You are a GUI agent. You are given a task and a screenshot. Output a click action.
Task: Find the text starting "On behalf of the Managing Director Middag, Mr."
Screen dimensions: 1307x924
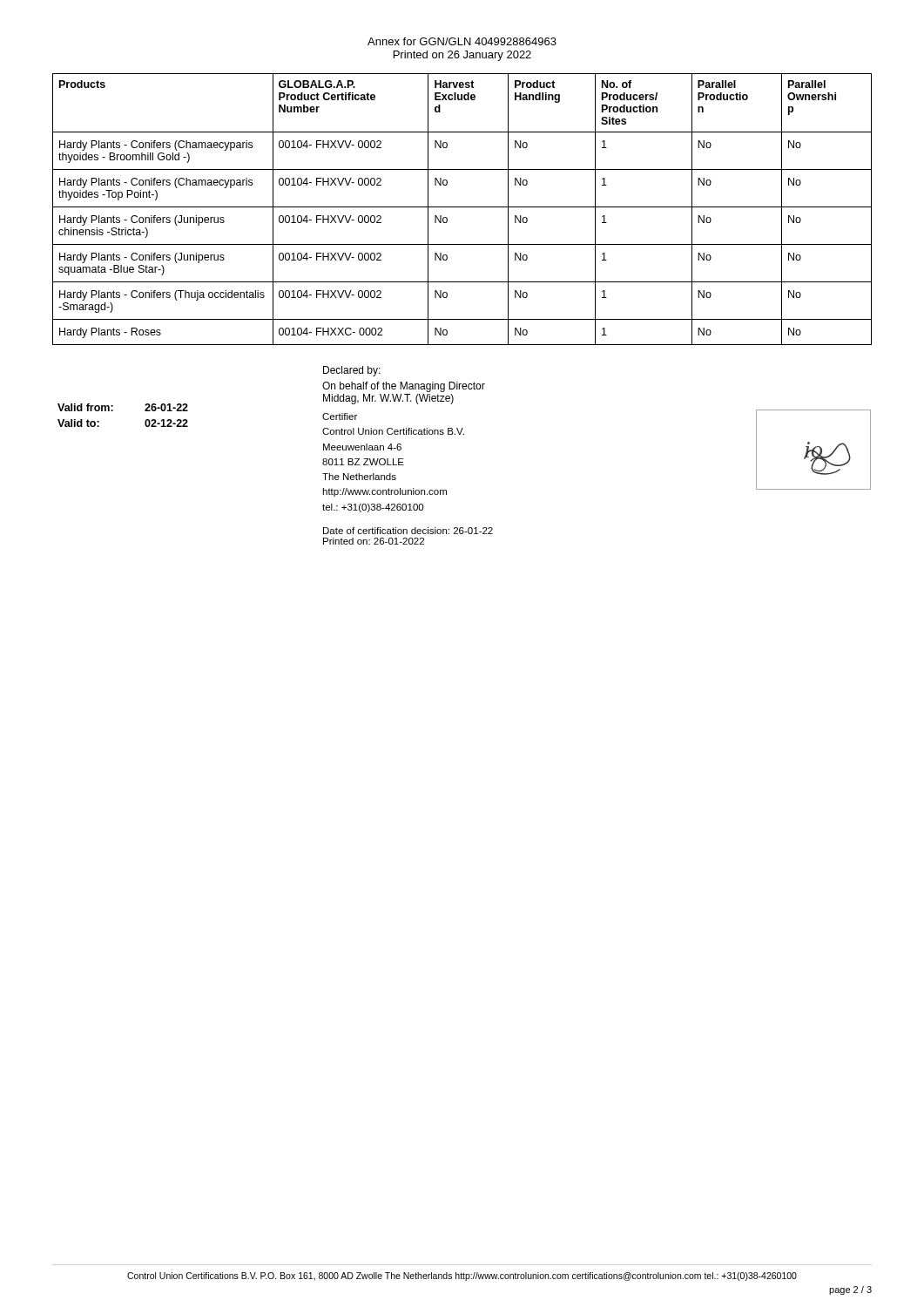click(x=404, y=392)
